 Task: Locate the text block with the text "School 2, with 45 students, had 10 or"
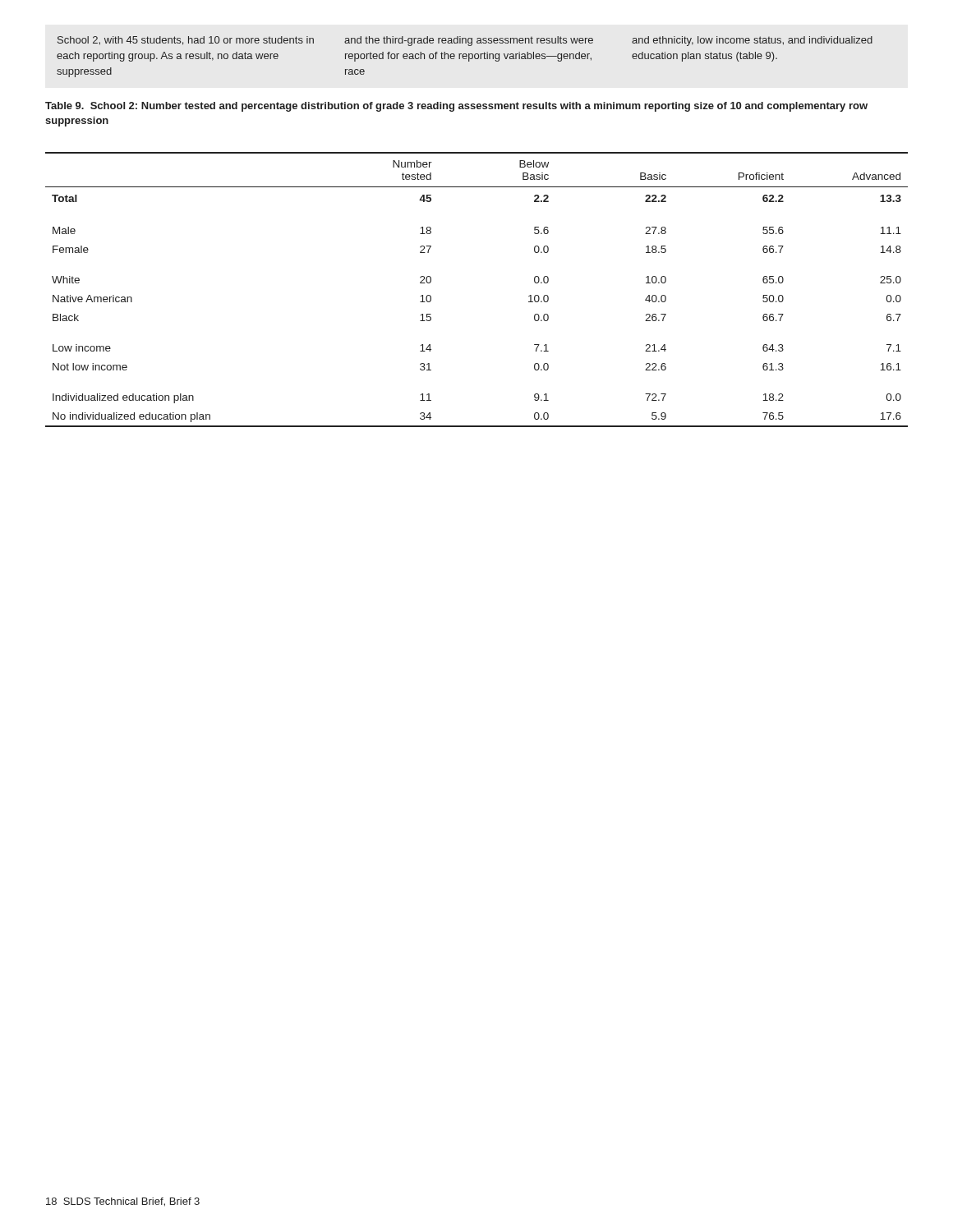(x=186, y=55)
